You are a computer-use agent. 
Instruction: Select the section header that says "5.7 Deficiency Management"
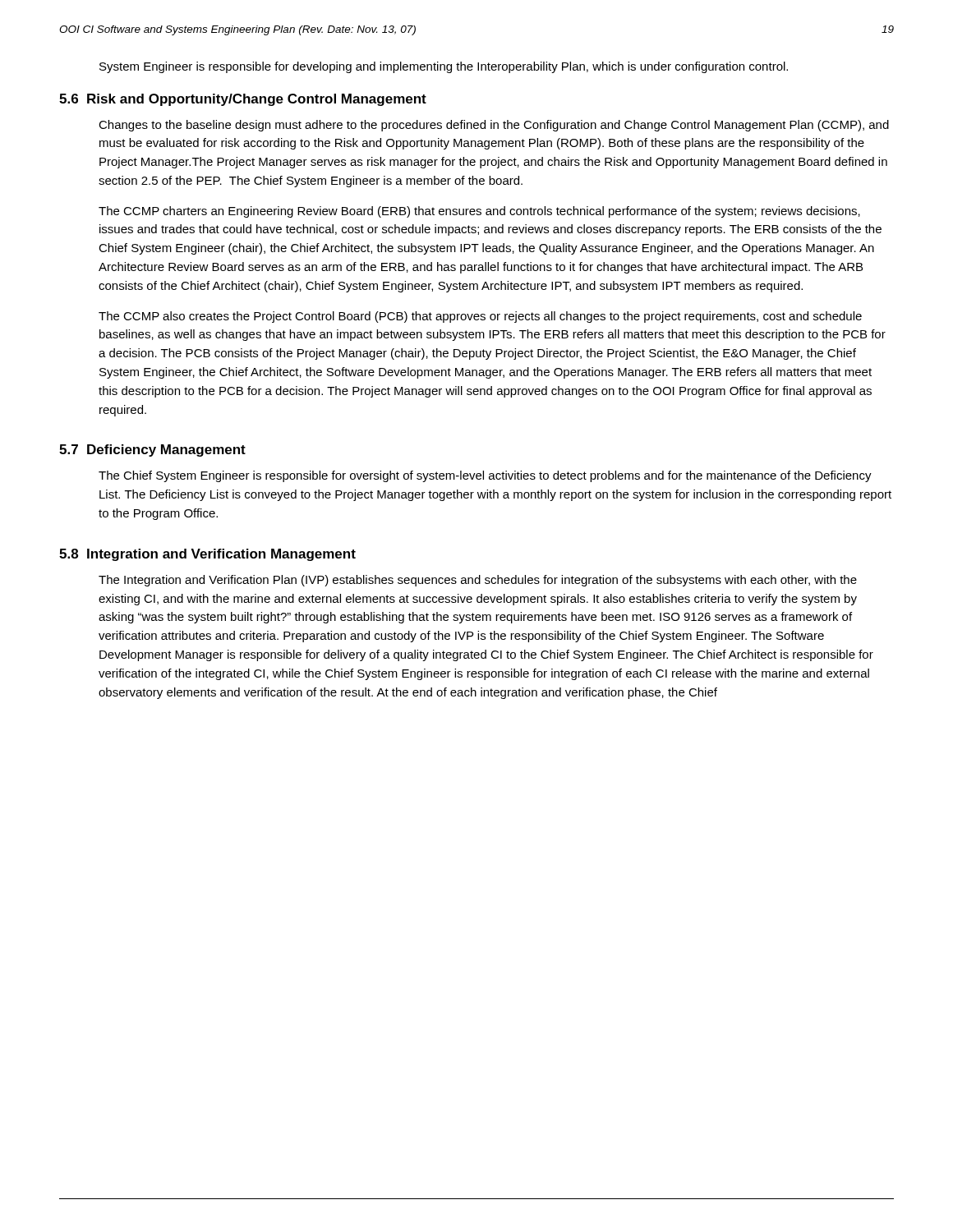(x=152, y=450)
